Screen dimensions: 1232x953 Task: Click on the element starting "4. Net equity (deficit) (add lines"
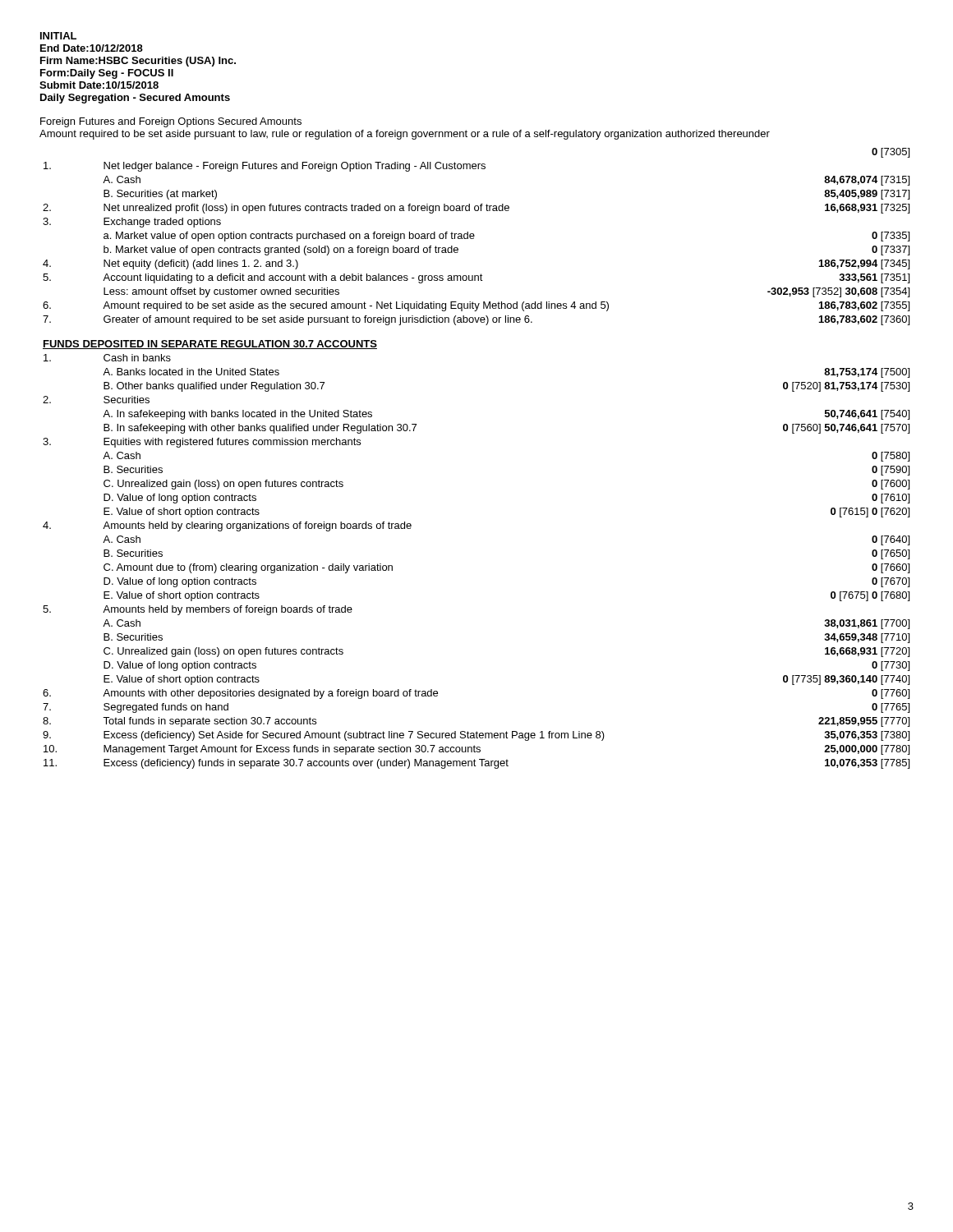pyautogui.click(x=476, y=263)
